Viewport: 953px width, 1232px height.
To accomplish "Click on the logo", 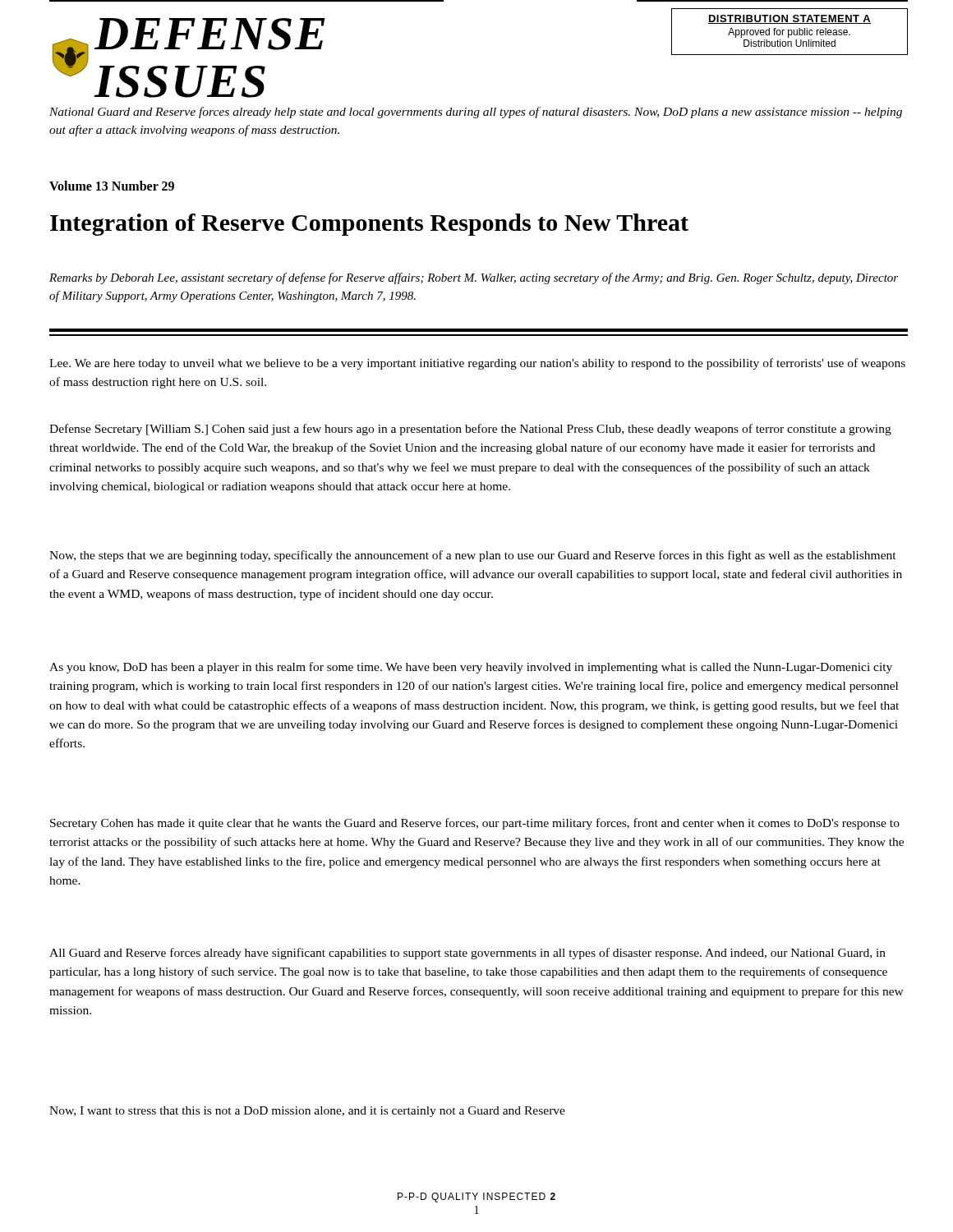I will (222, 57).
